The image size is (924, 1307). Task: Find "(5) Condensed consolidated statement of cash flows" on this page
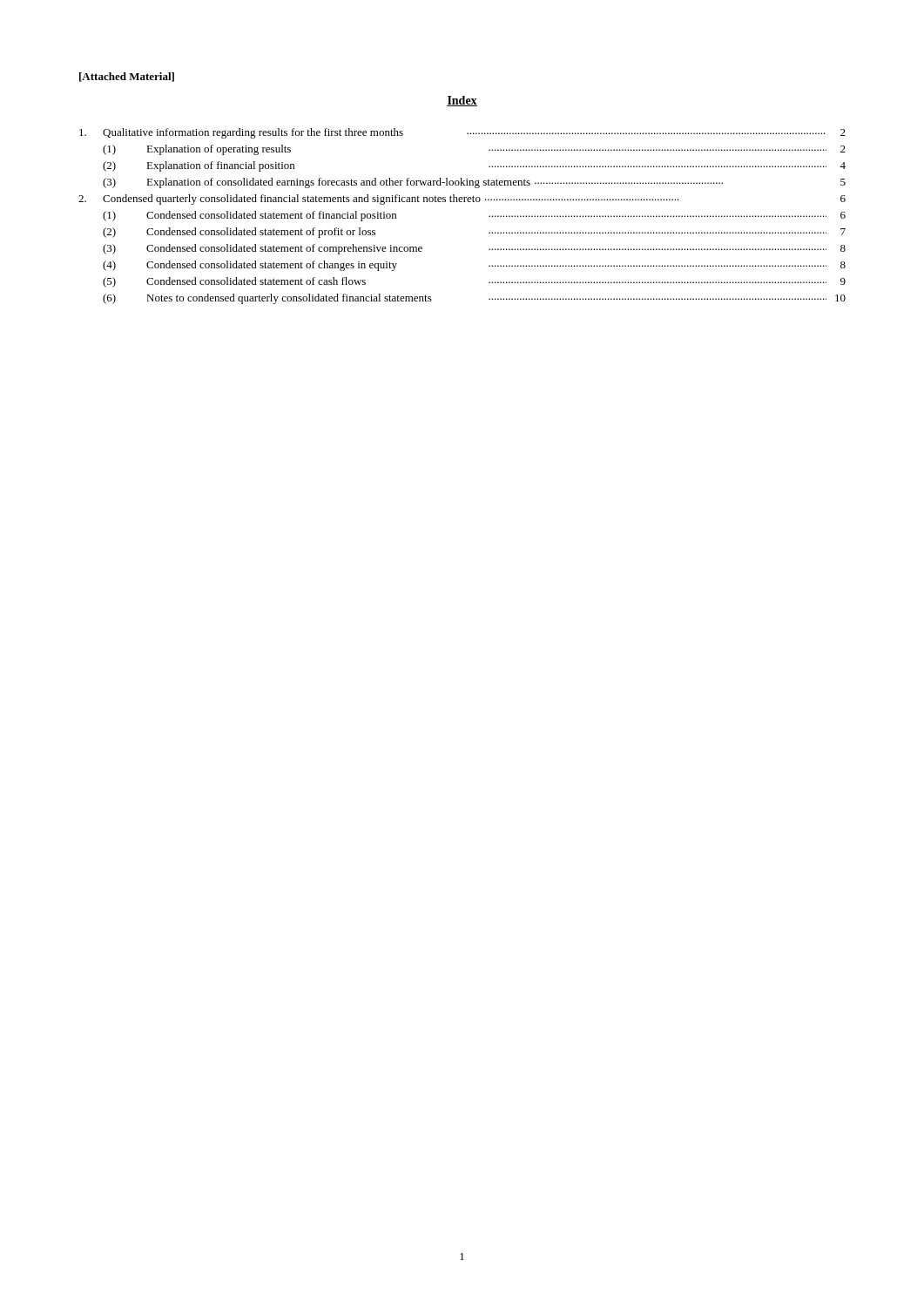[x=251, y=282]
